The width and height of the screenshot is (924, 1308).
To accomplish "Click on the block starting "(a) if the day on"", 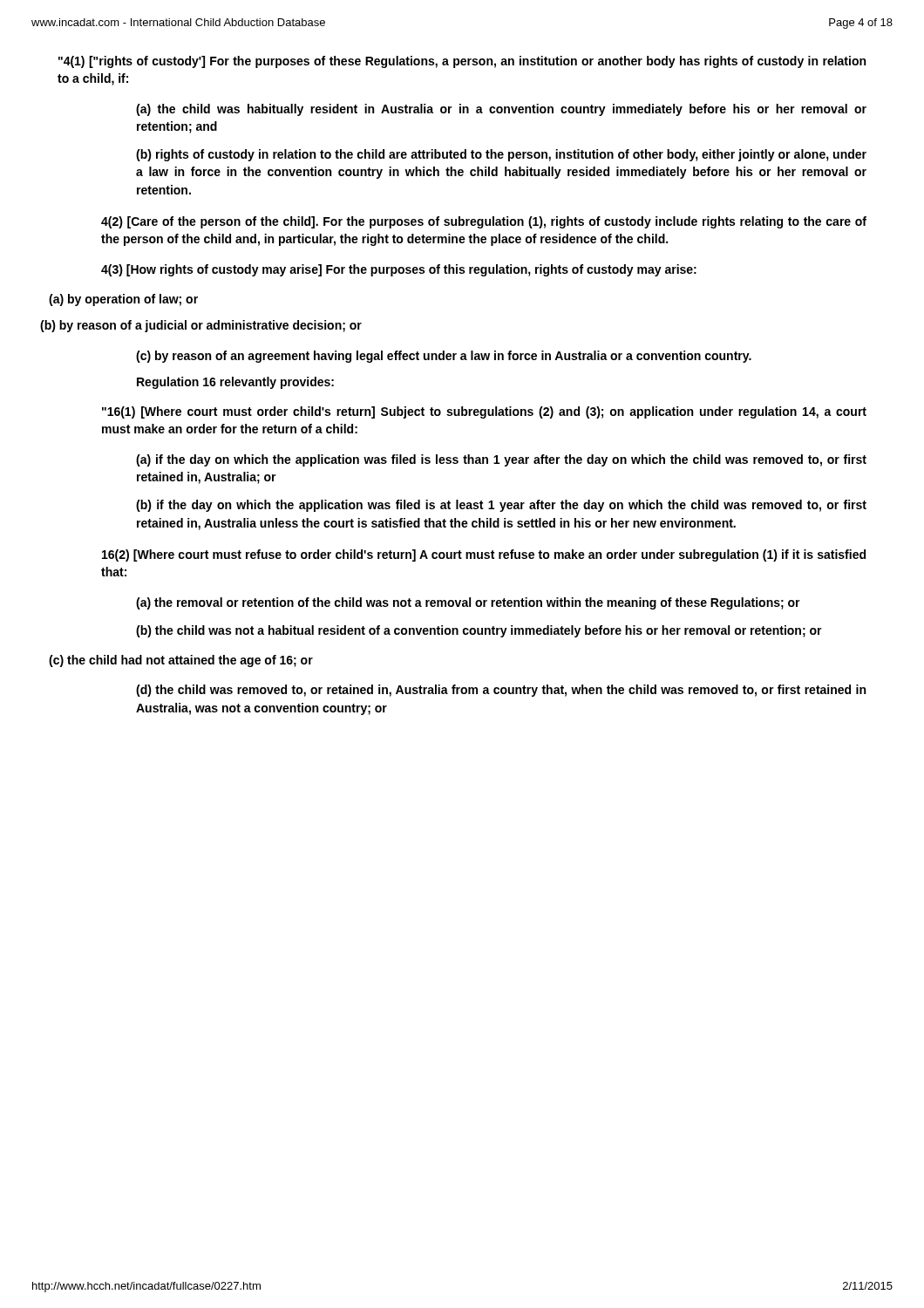I will tap(501, 468).
